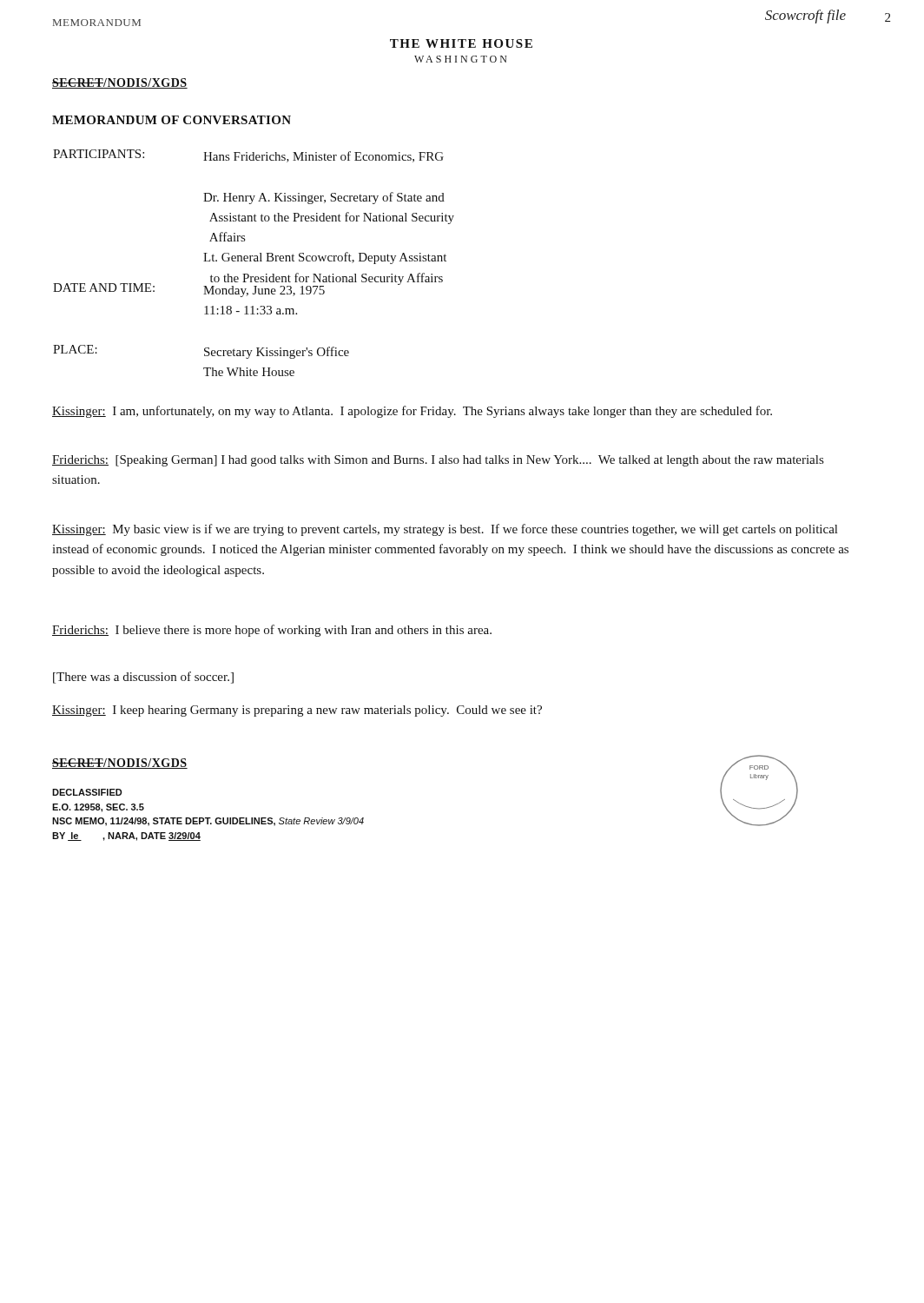Navigate to the passage starting "Kissinger: I am, unfortunately, on my way to"

[413, 411]
